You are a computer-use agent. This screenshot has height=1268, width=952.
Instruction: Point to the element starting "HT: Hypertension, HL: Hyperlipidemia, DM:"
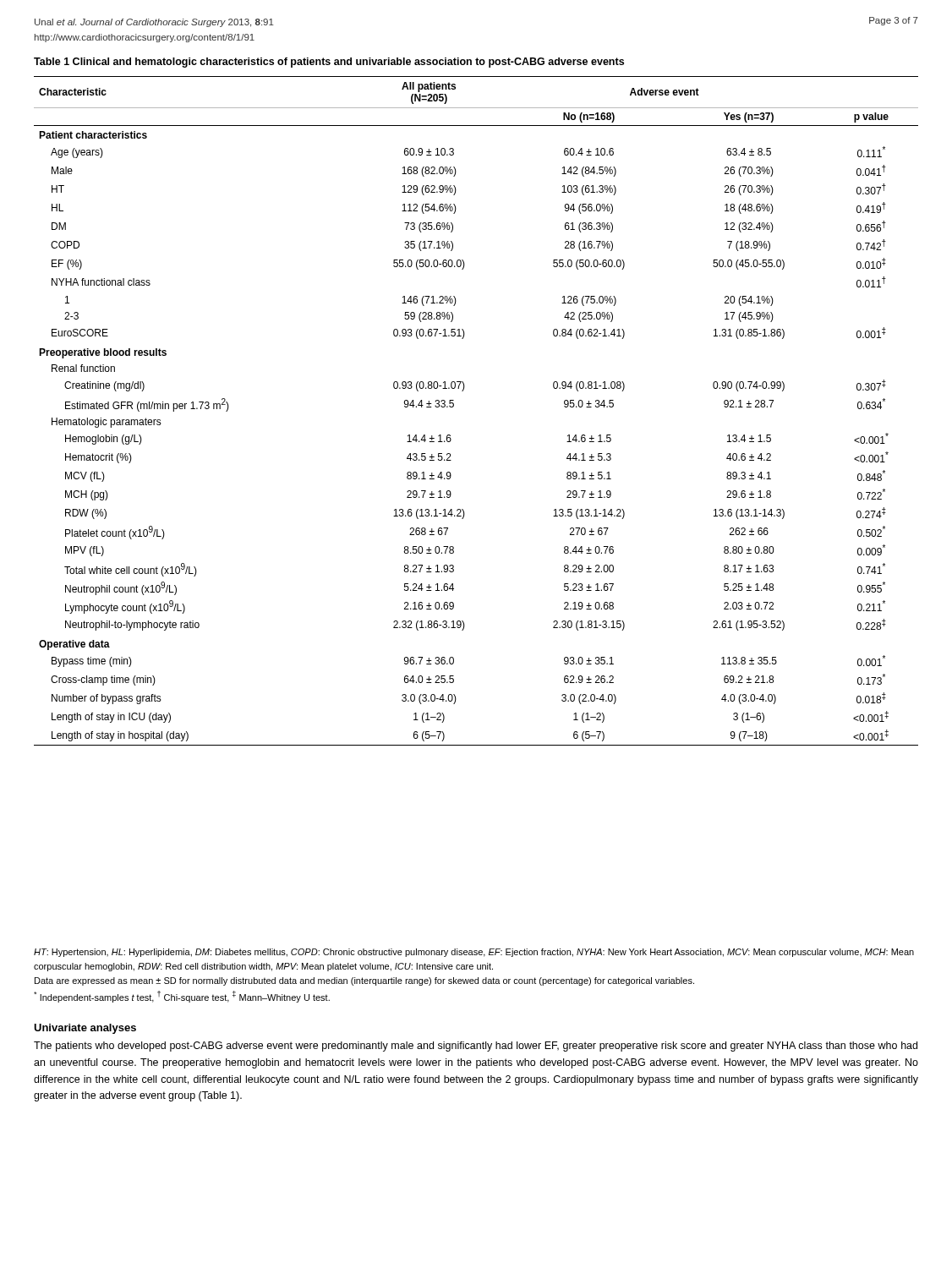click(474, 975)
